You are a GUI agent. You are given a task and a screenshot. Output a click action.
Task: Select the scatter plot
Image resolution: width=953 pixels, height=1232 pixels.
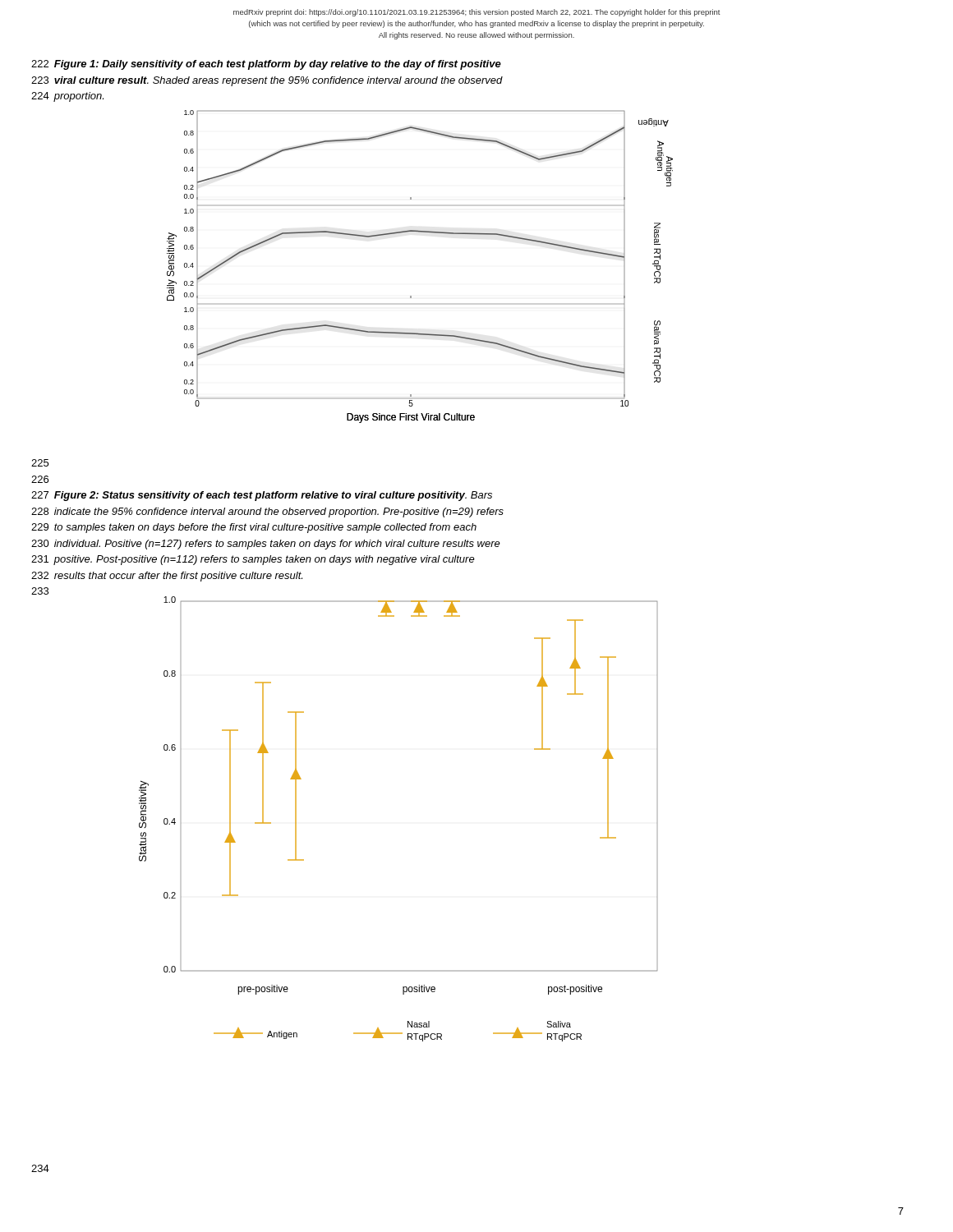(x=419, y=871)
